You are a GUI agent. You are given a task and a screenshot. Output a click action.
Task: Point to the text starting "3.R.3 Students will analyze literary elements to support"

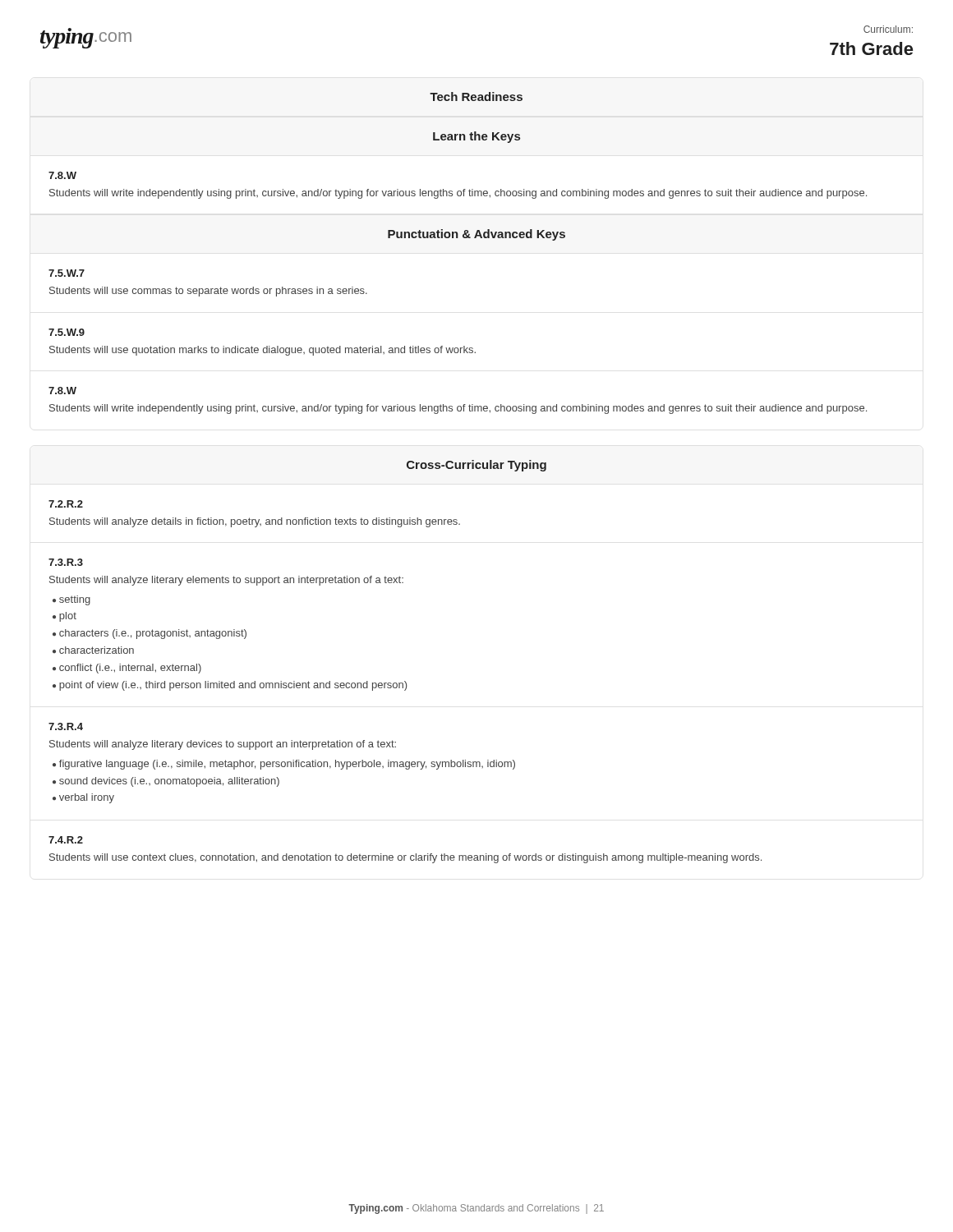click(x=66, y=562)
